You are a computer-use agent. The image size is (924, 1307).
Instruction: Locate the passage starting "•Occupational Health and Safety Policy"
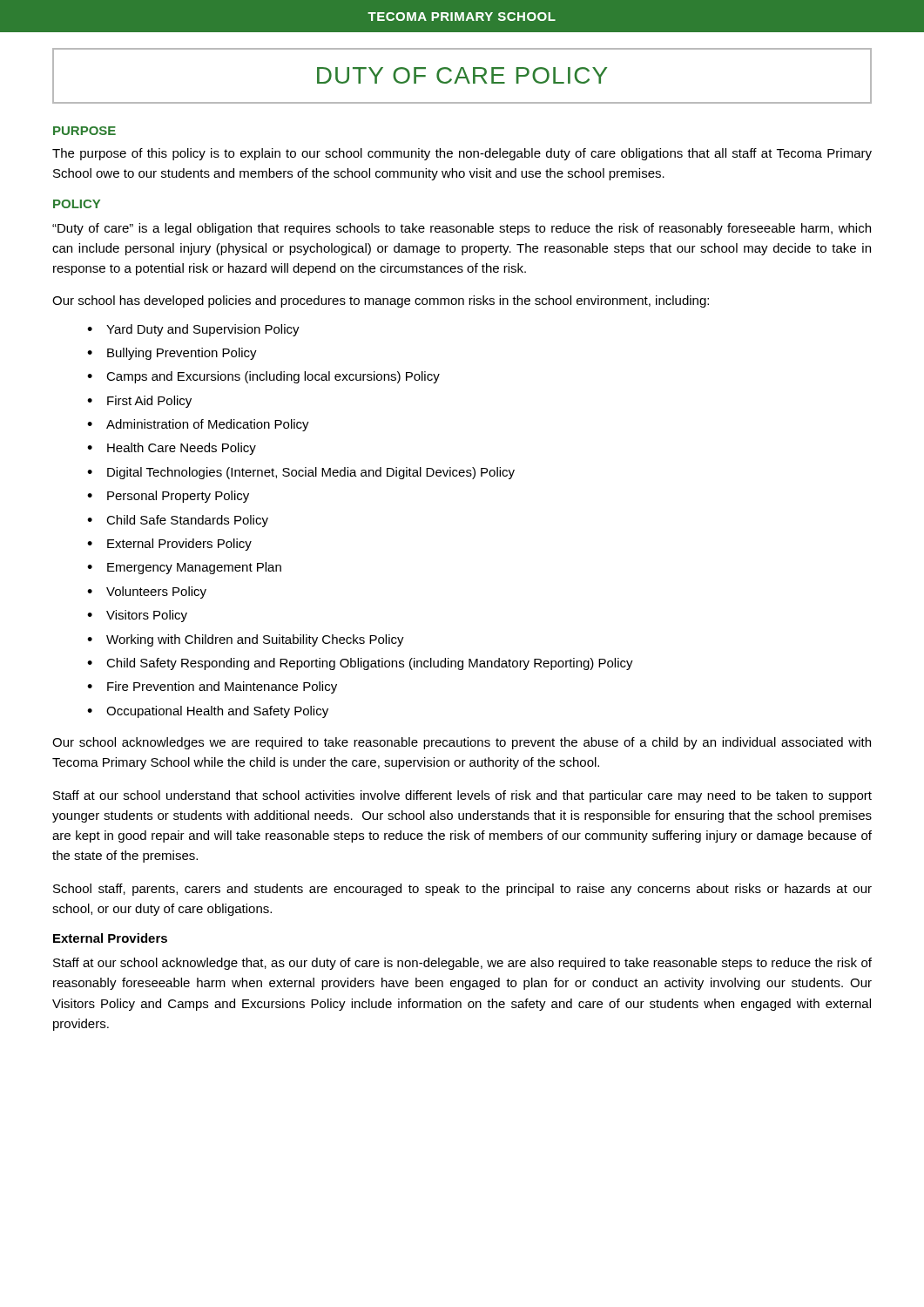tap(208, 711)
